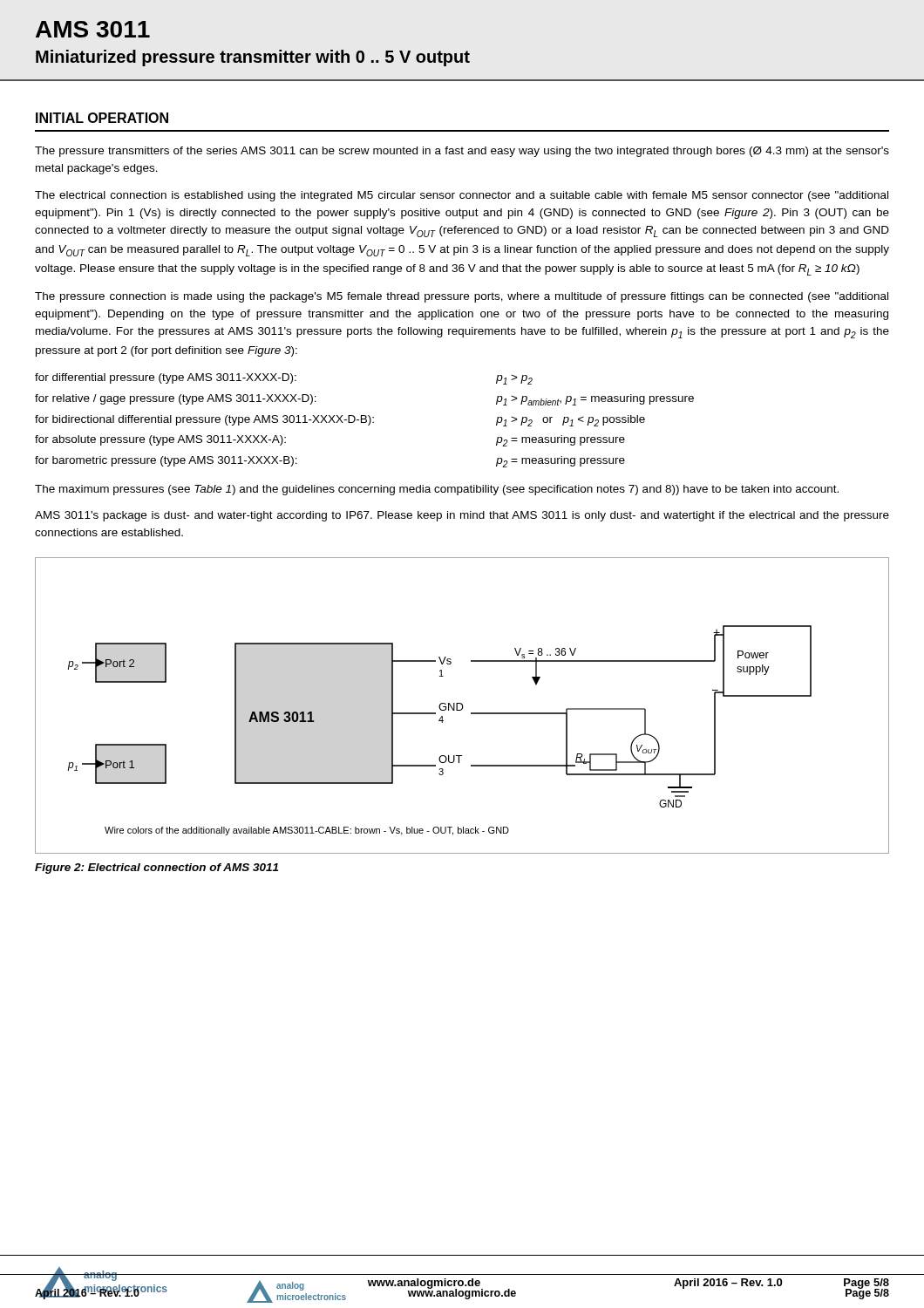The width and height of the screenshot is (924, 1308).
Task: Navigate to the text starting "for differential pressure (type AMS 3011-XXXX-D): p1 >"
Action: point(284,379)
